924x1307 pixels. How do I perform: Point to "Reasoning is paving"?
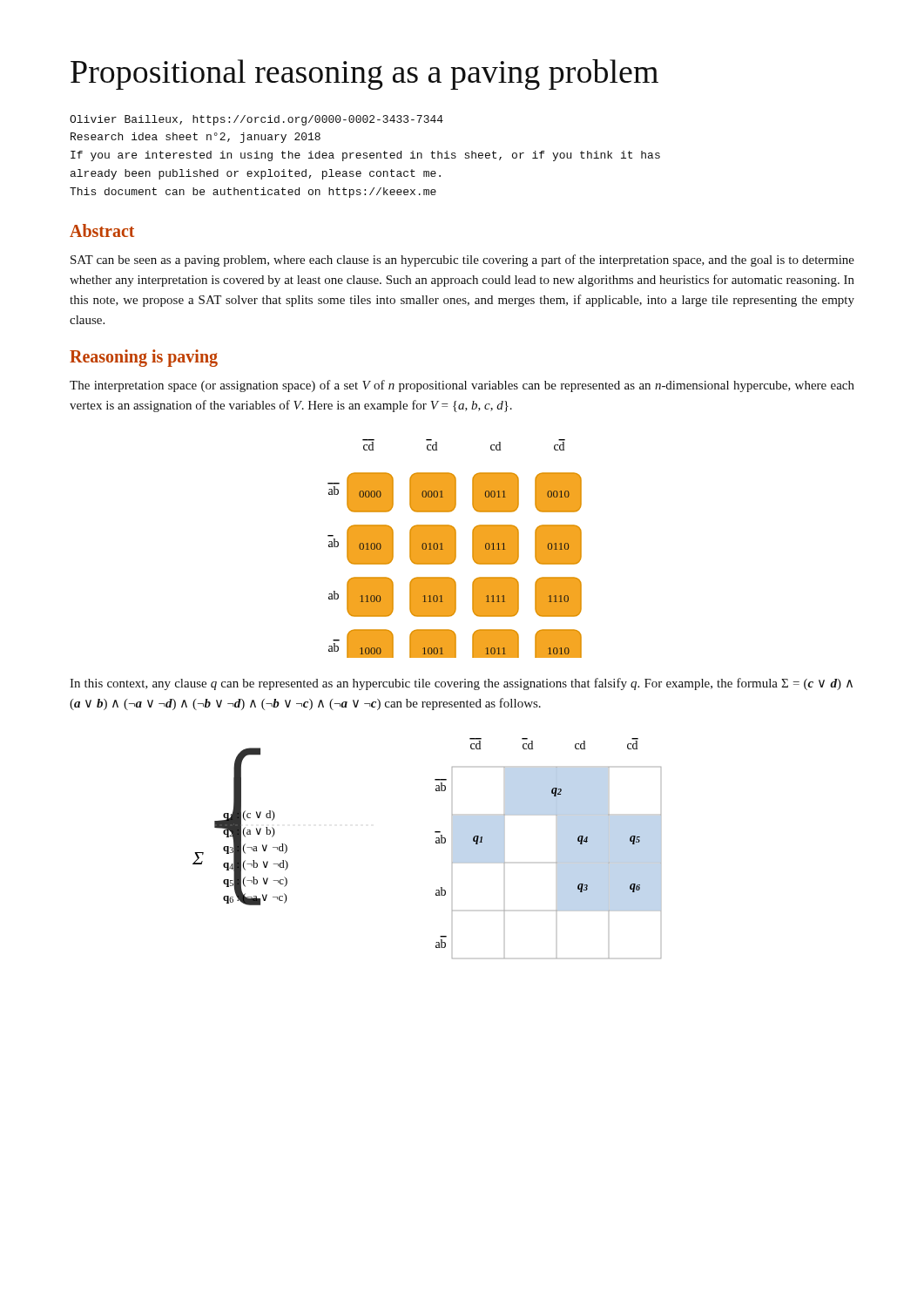coord(144,356)
